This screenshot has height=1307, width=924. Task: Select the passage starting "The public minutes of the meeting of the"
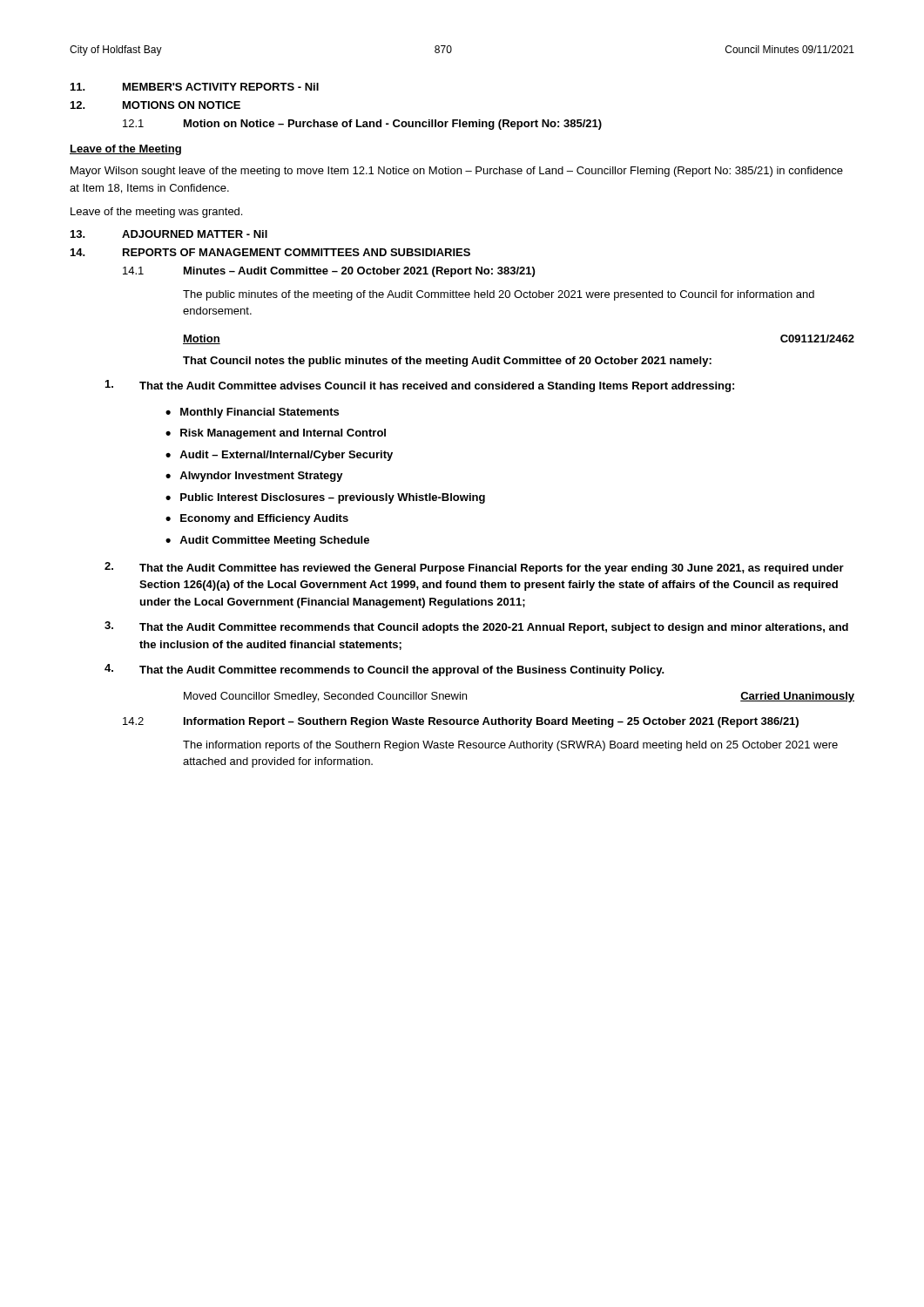tap(499, 302)
